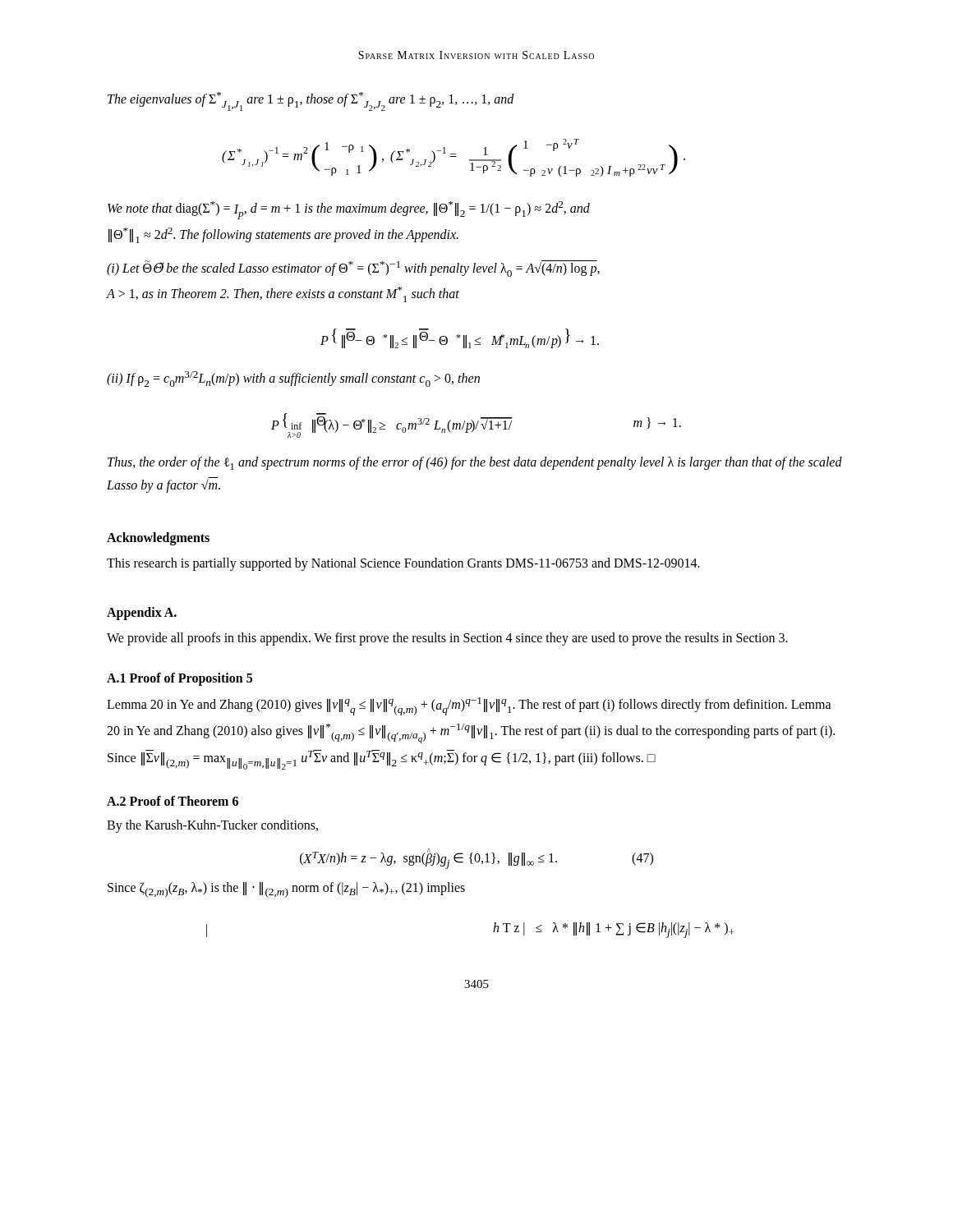Click on the text block that reads "(ii) If ρ2 = c0m3/2Ln(m/p)"
Image resolution: width=953 pixels, height=1232 pixels.
[294, 378]
